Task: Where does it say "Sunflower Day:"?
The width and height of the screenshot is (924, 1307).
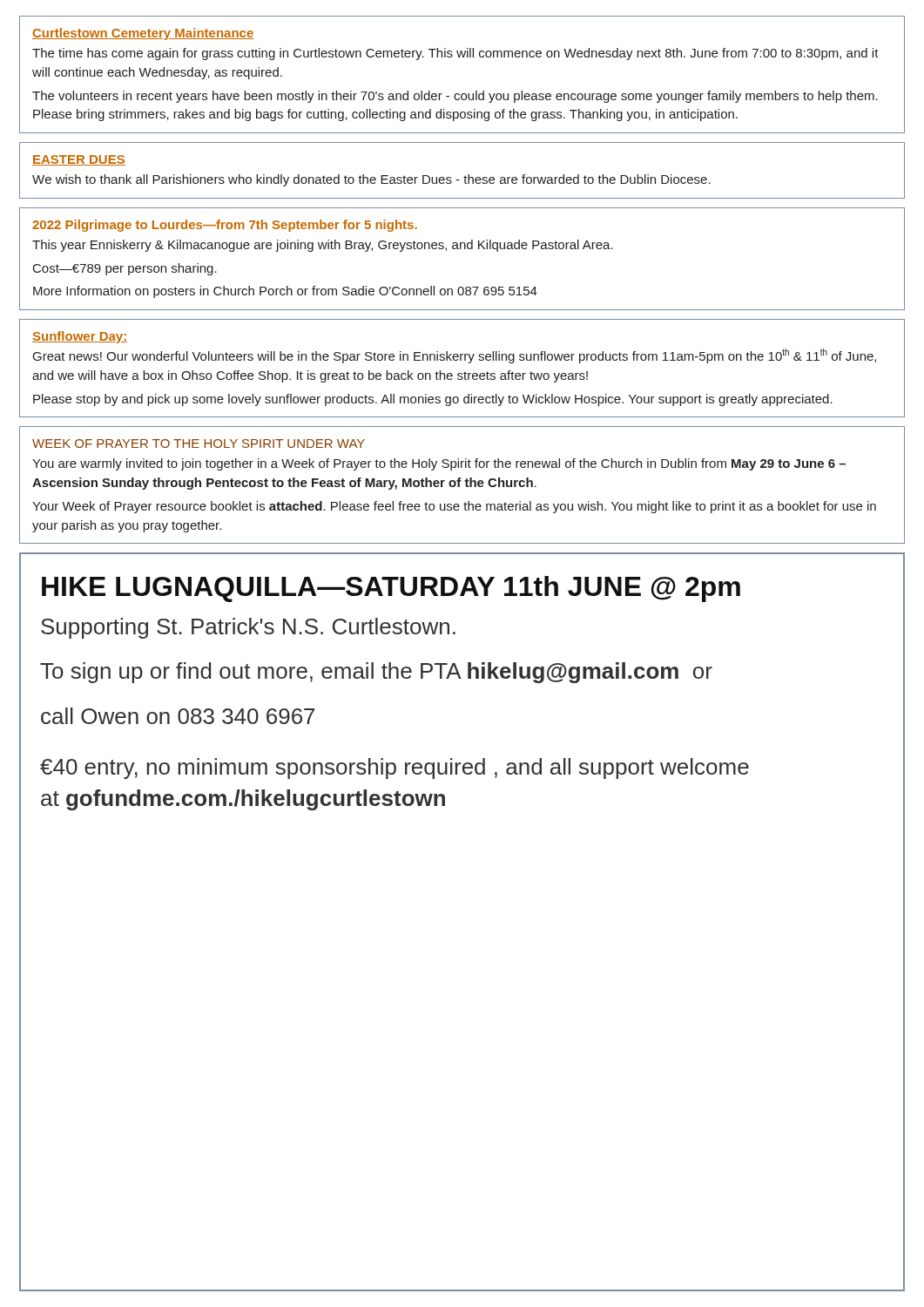Action: 80,336
